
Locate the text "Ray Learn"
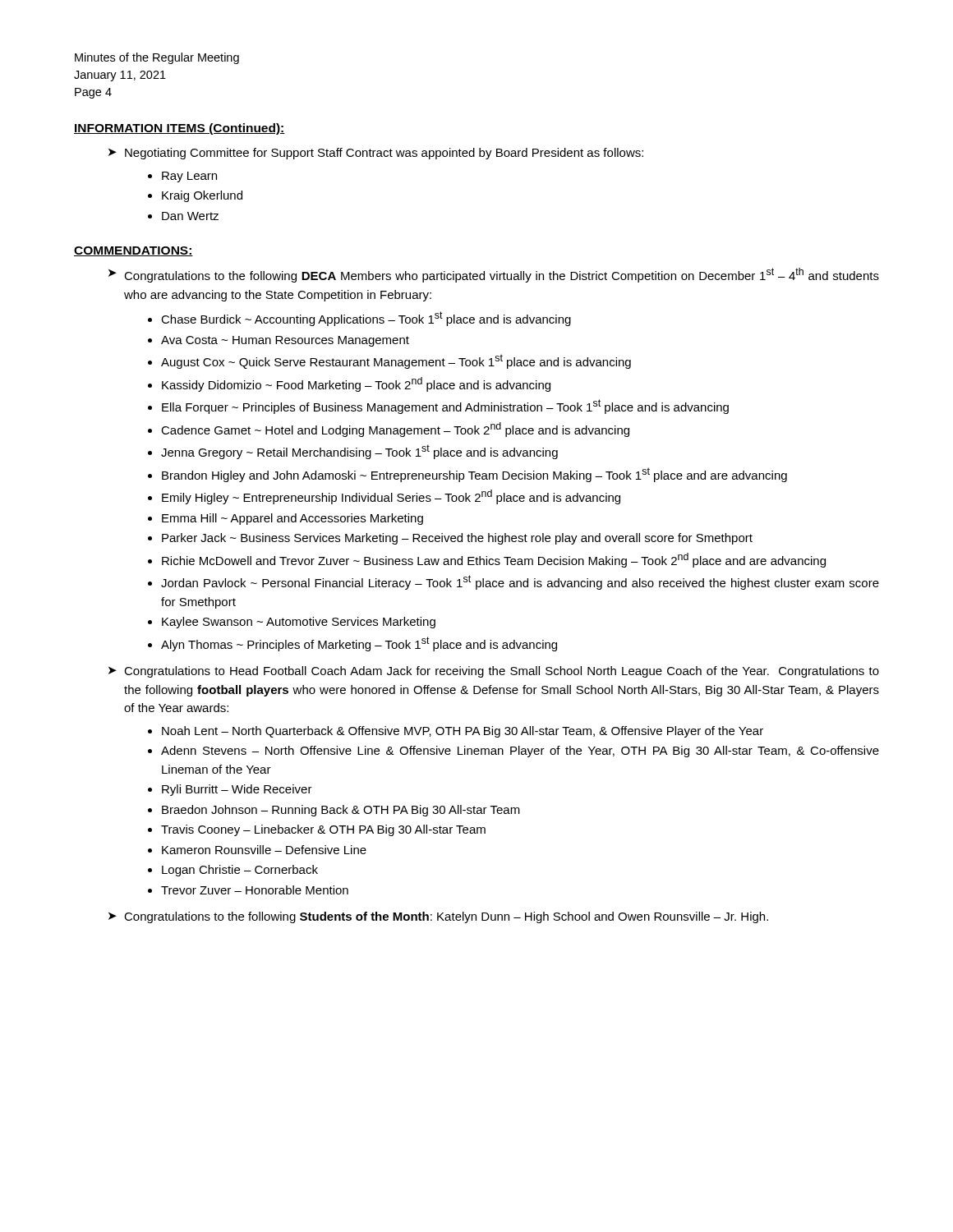pyautogui.click(x=189, y=175)
